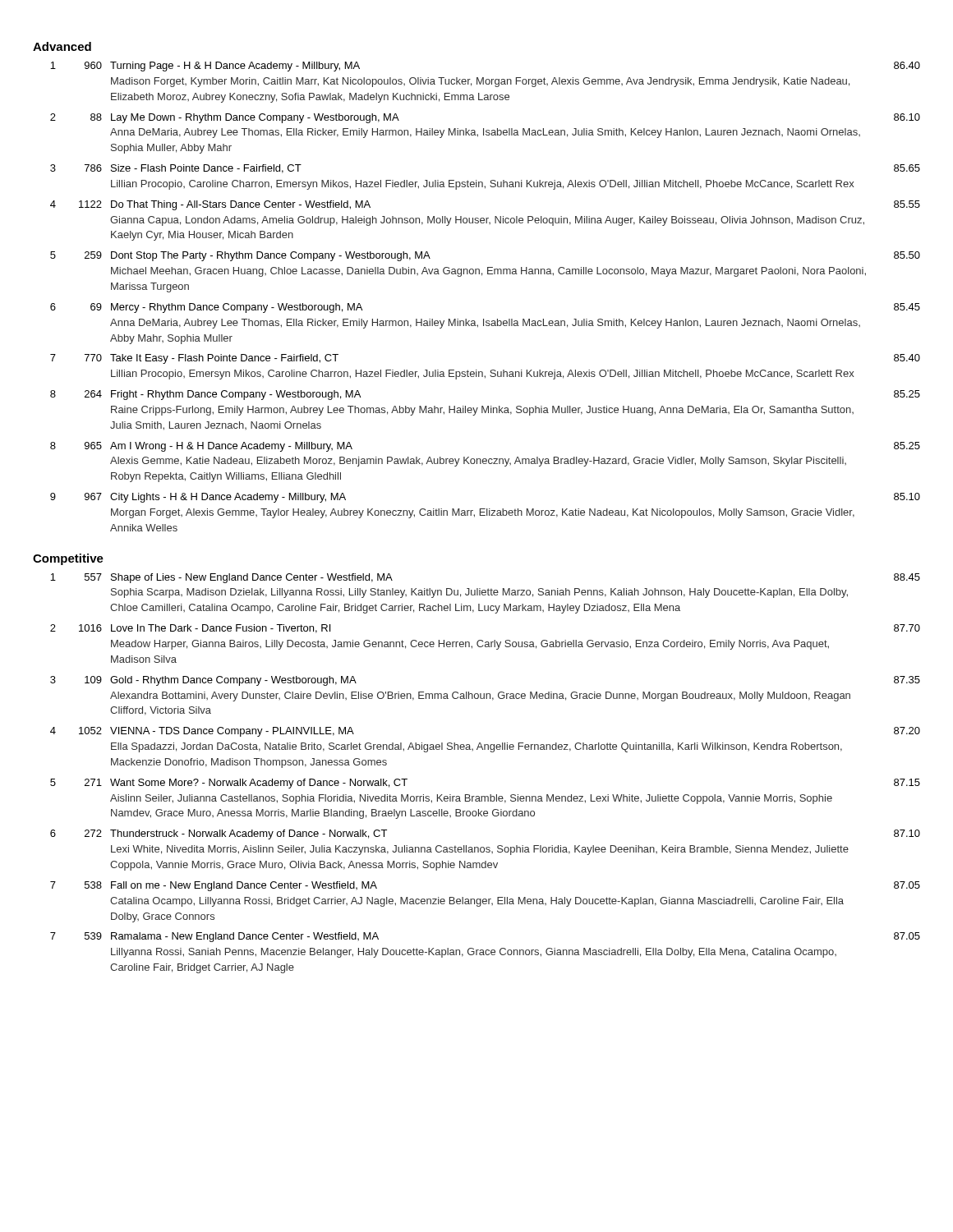Click on the element starting "5 259 Dont Stop The Party -"
The width and height of the screenshot is (953, 1232).
tap(476, 271)
